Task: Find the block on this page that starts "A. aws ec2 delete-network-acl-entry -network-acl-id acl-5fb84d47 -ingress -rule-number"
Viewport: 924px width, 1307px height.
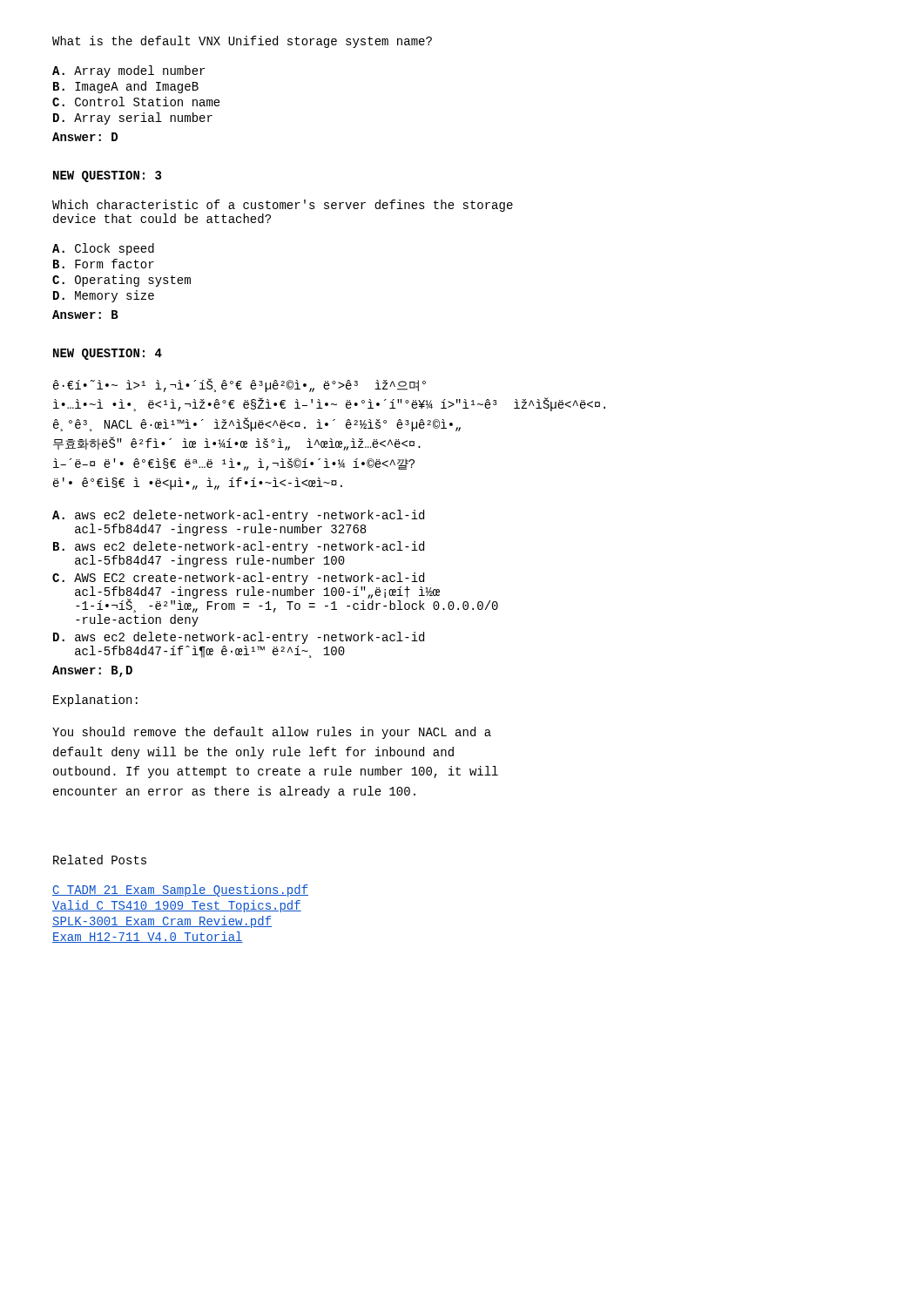Action: click(239, 523)
